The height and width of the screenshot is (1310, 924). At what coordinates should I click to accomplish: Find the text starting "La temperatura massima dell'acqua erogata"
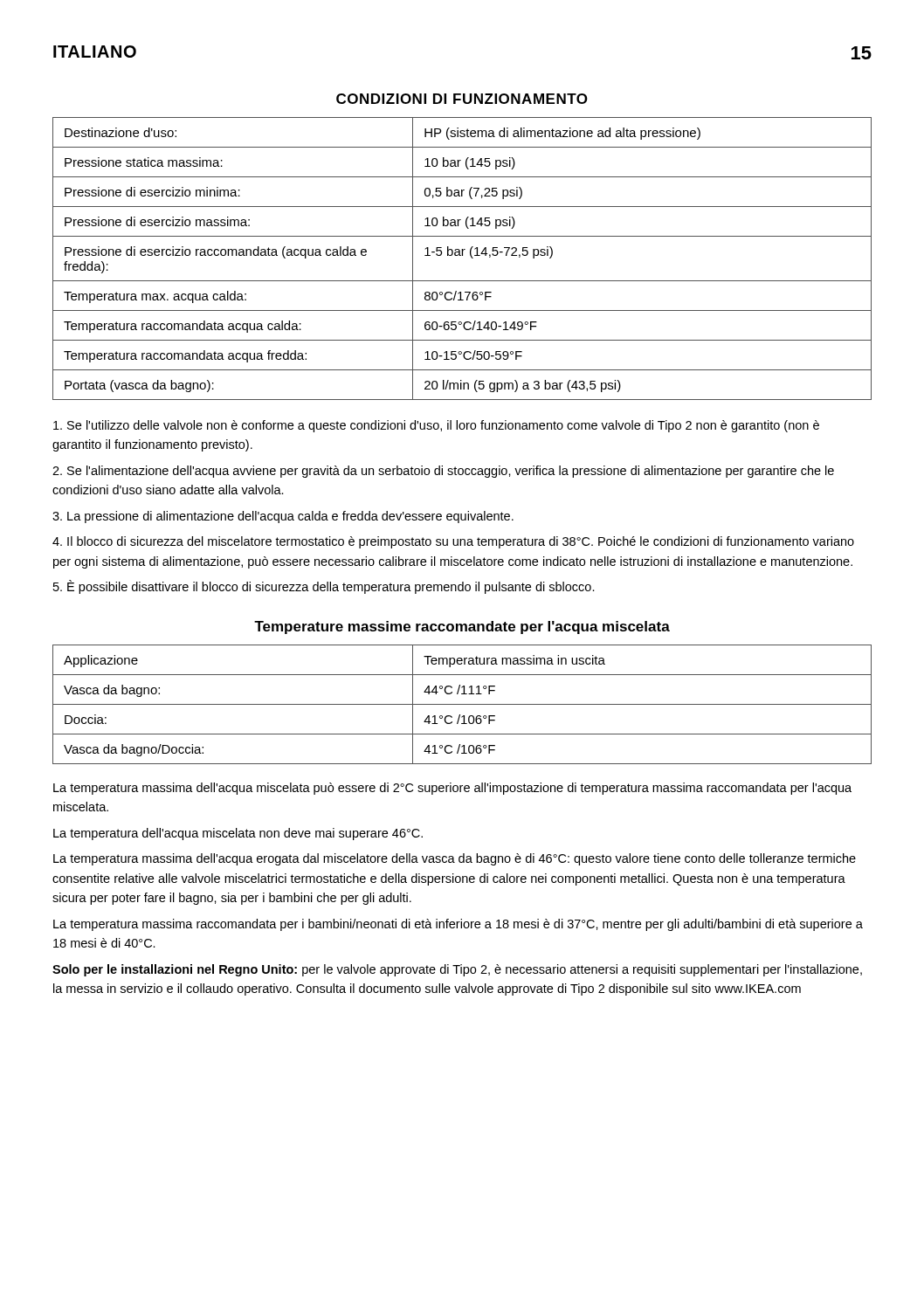pos(454,878)
